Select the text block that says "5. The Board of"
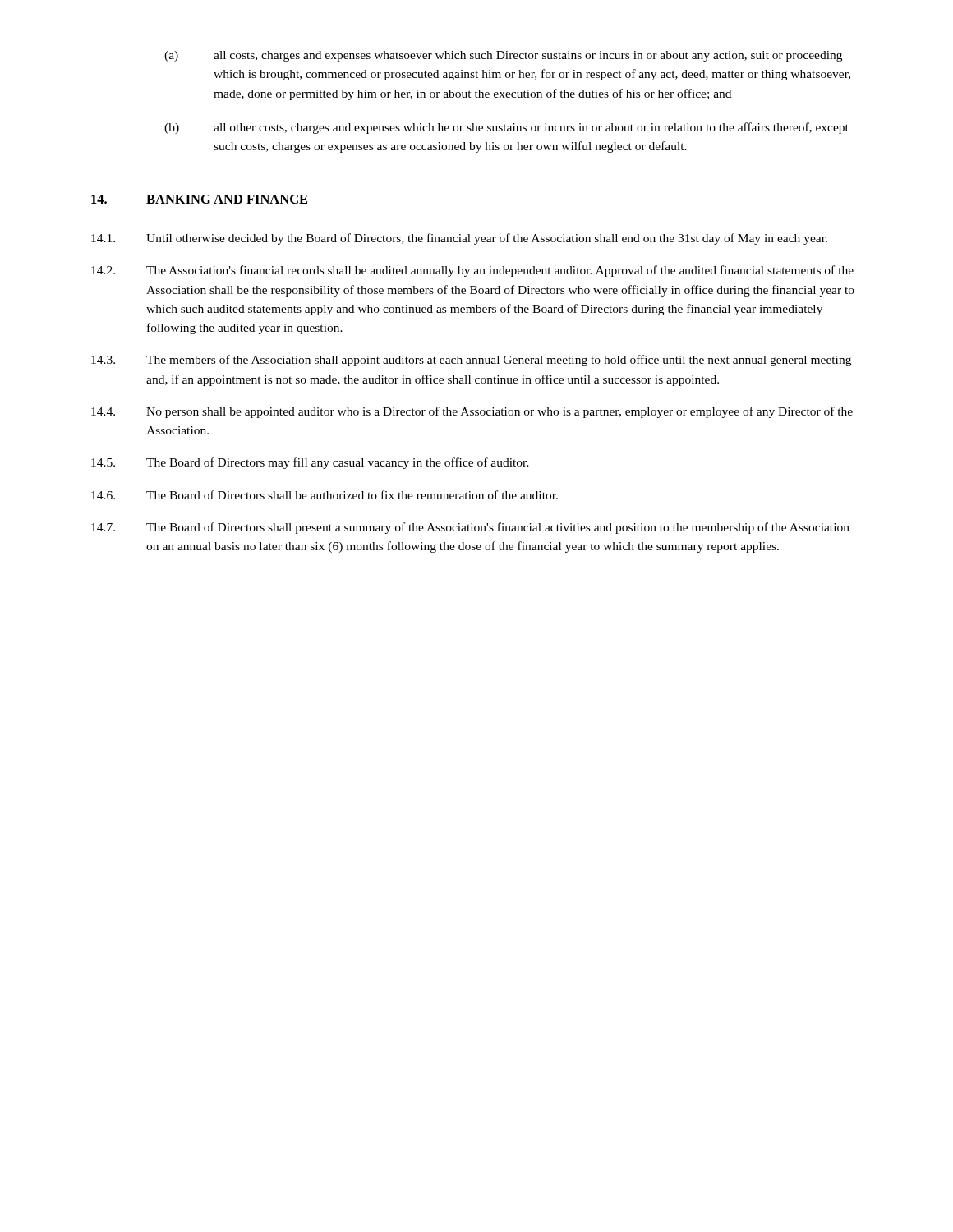 476,462
